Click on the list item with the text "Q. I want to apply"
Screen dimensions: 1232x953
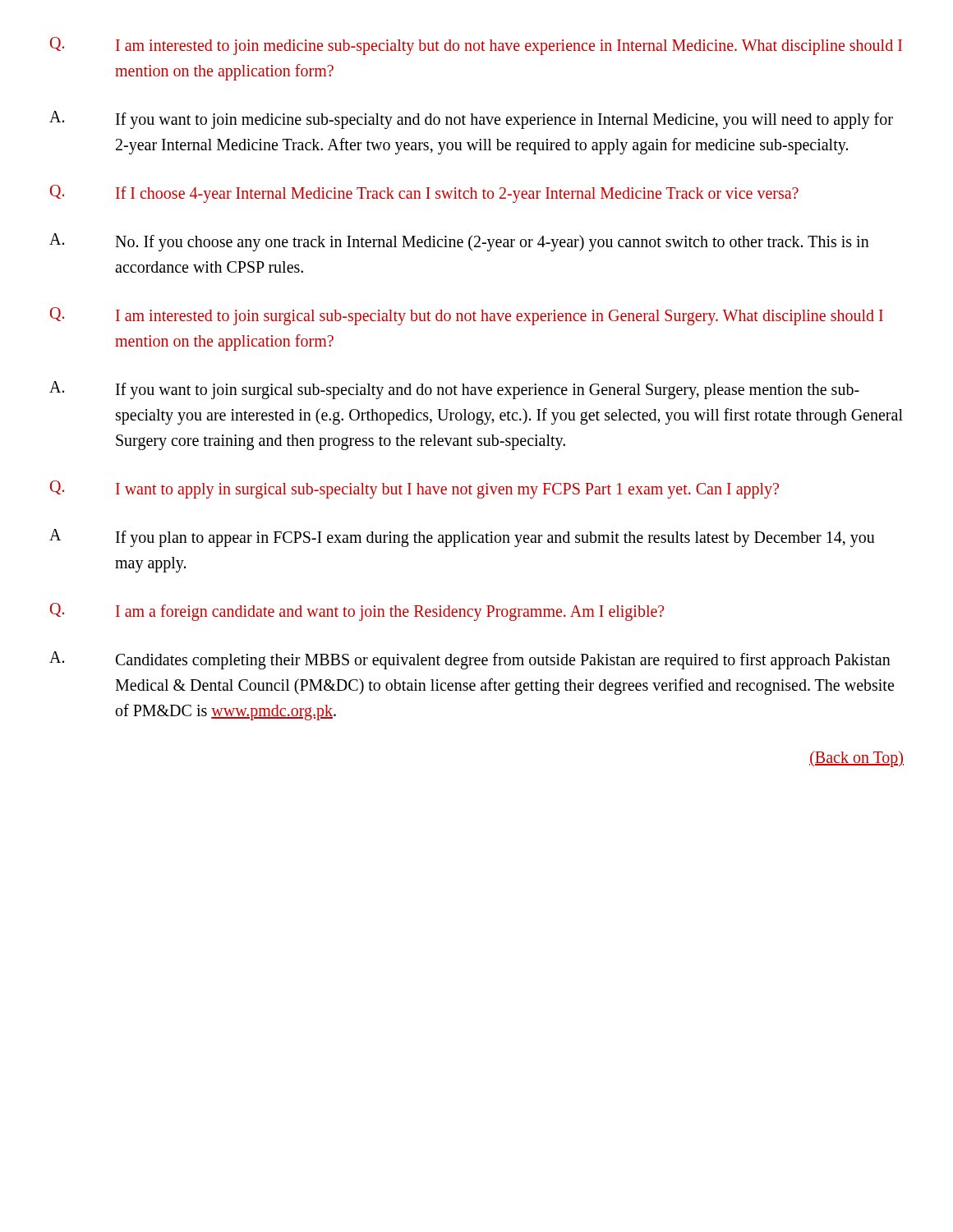coord(476,489)
